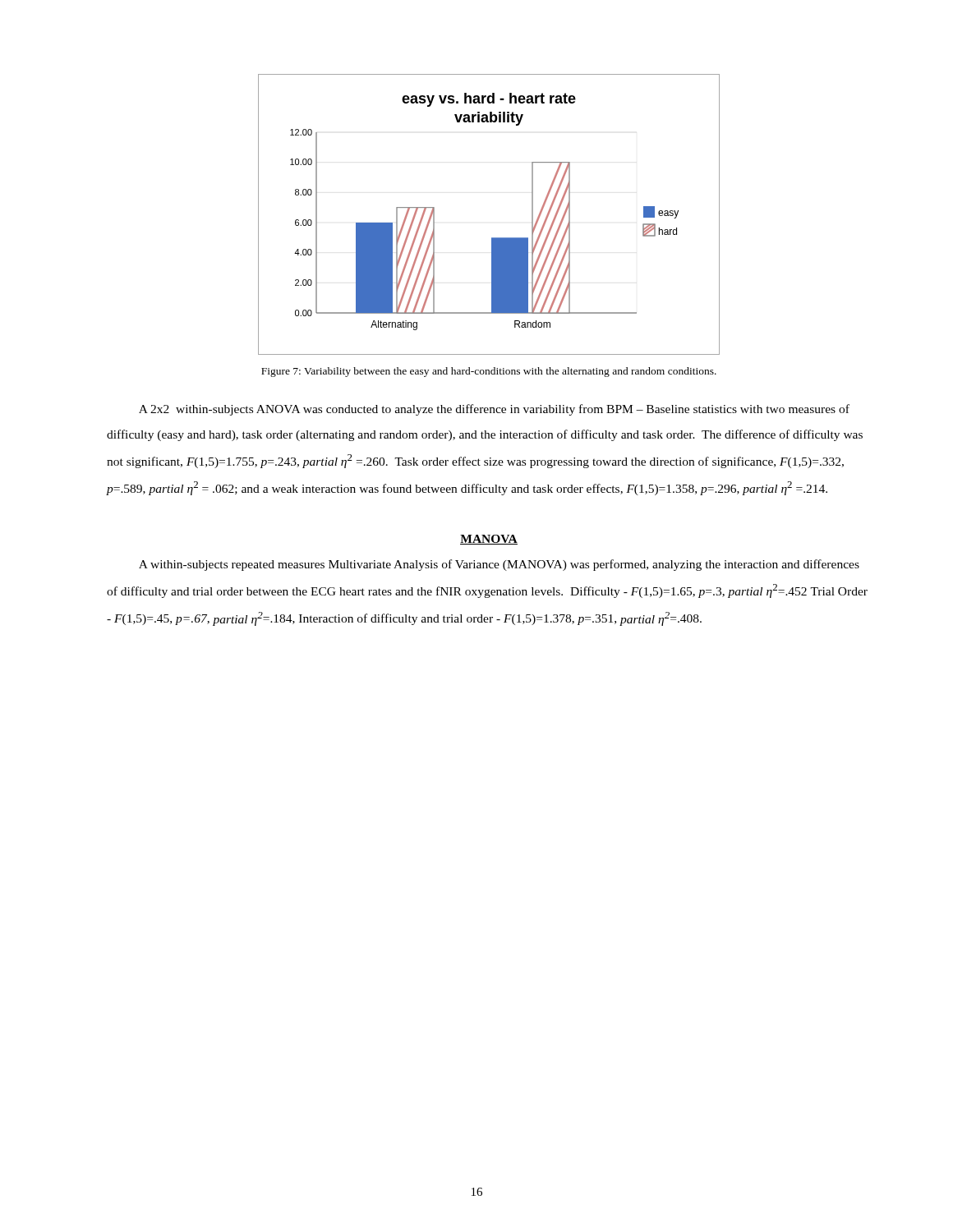The height and width of the screenshot is (1232, 953).
Task: Locate the region starting "Figure 7: Variability between"
Action: (489, 371)
